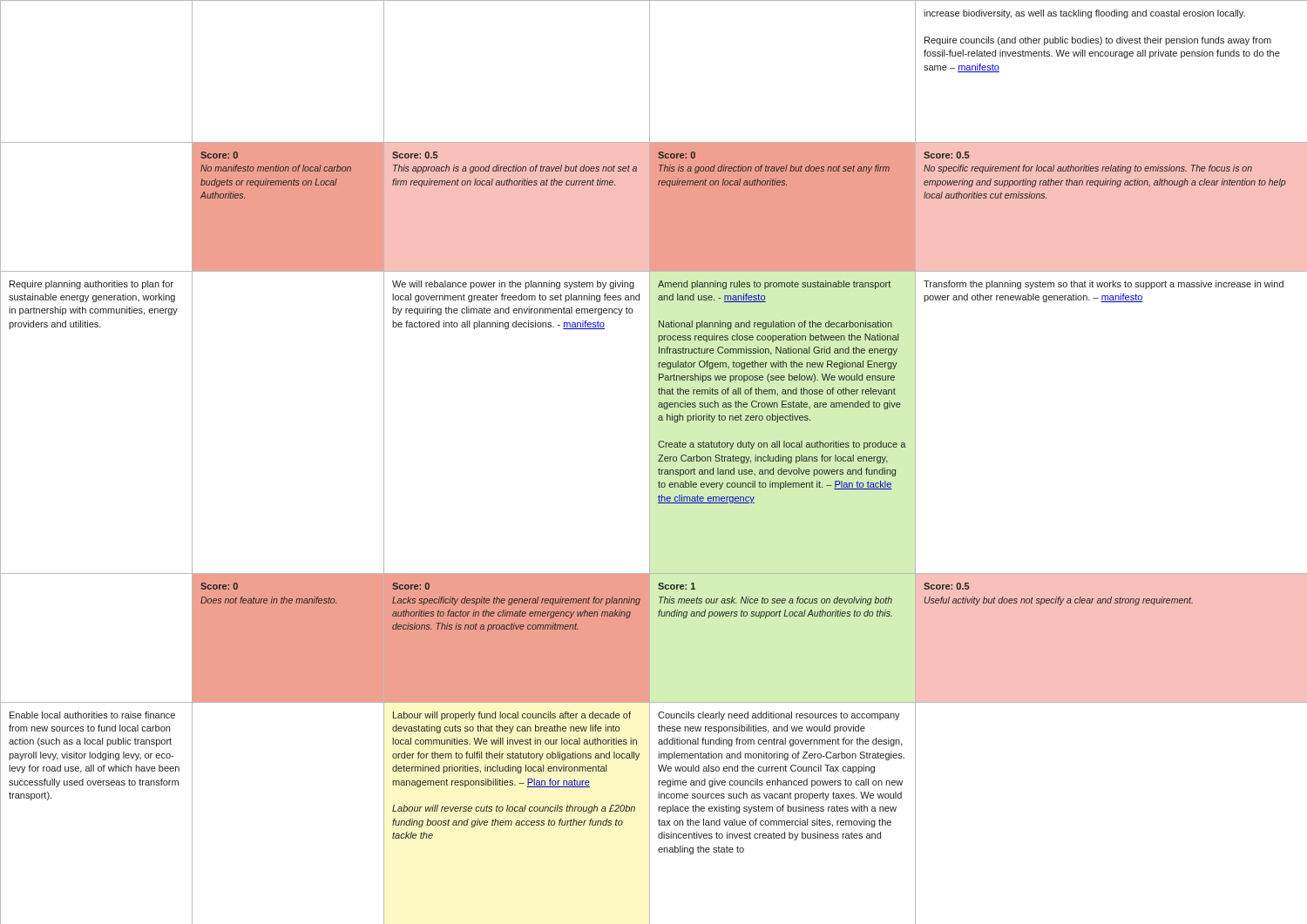The width and height of the screenshot is (1307, 924).
Task: Where is the passage that starts "Councils clearly need additional resources to accompany"?
Action: coord(781,782)
